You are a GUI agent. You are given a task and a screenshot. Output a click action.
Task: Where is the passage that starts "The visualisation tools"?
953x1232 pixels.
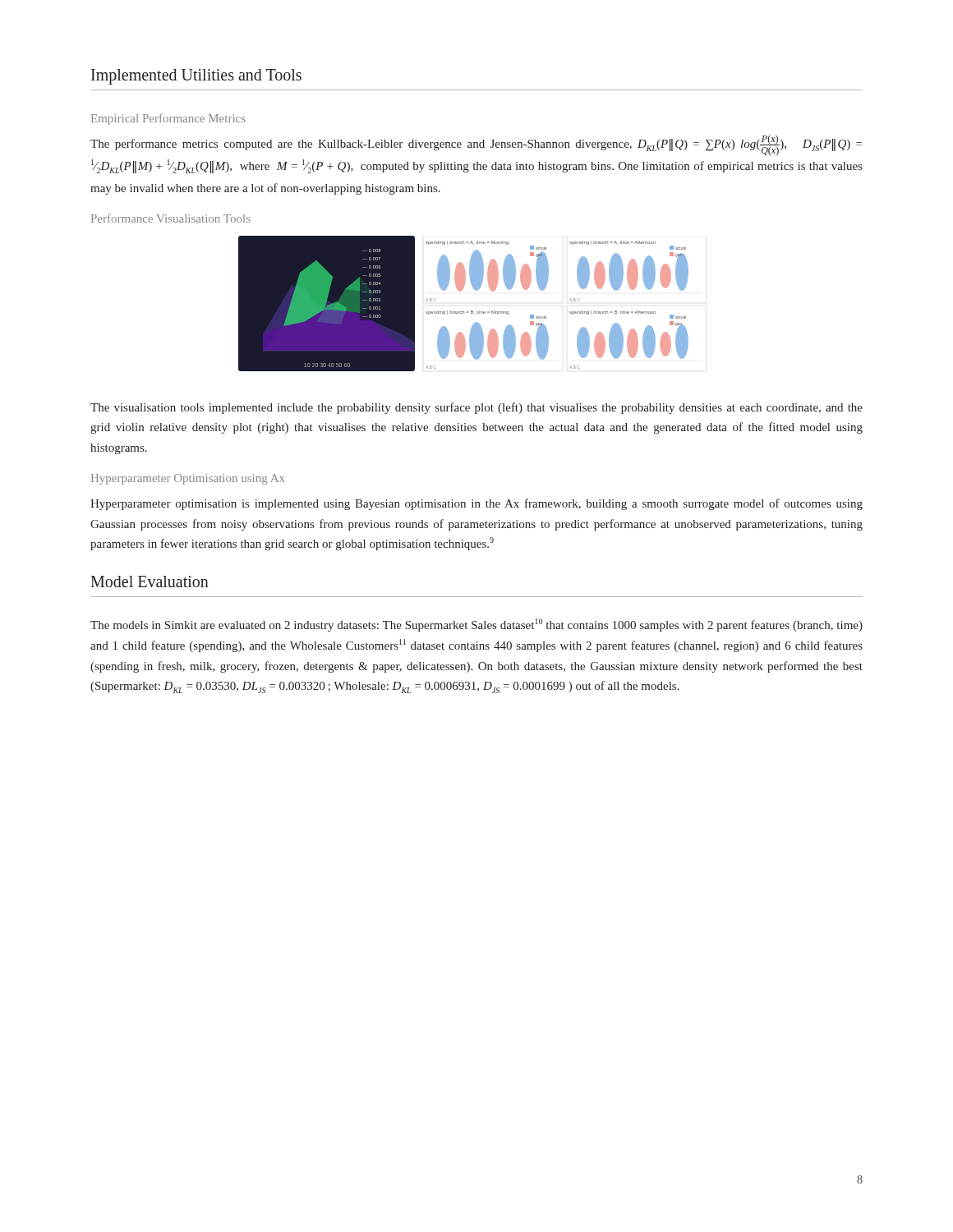click(x=476, y=427)
